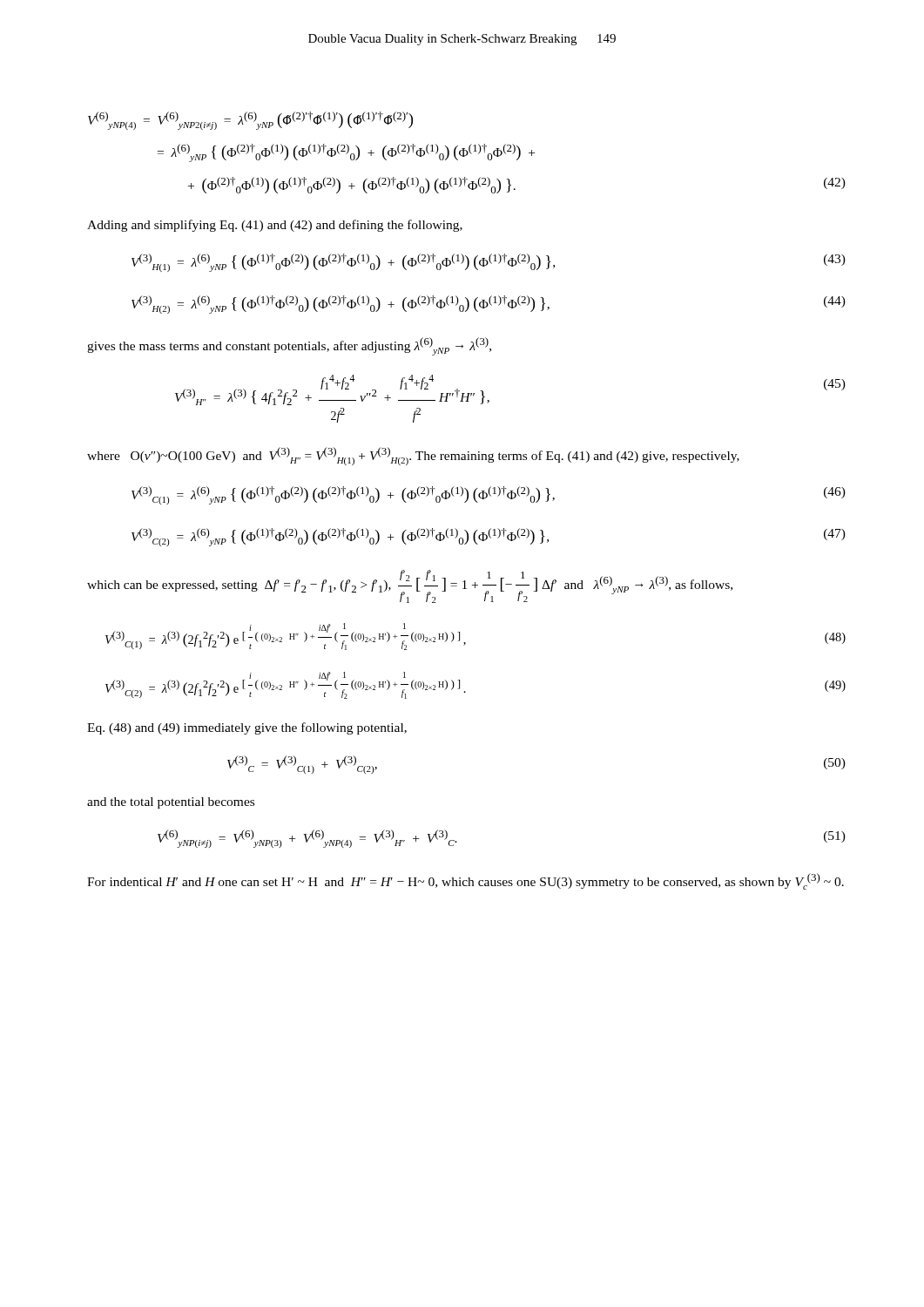Screen dimensions: 1307x924
Task: Find the formula on this page that starts "V(3)C(1) = λ(6)yNP { (Φ(1)†0Φ(2)) (Φ(2)†Φ(1)0) +"
Action: click(x=466, y=492)
